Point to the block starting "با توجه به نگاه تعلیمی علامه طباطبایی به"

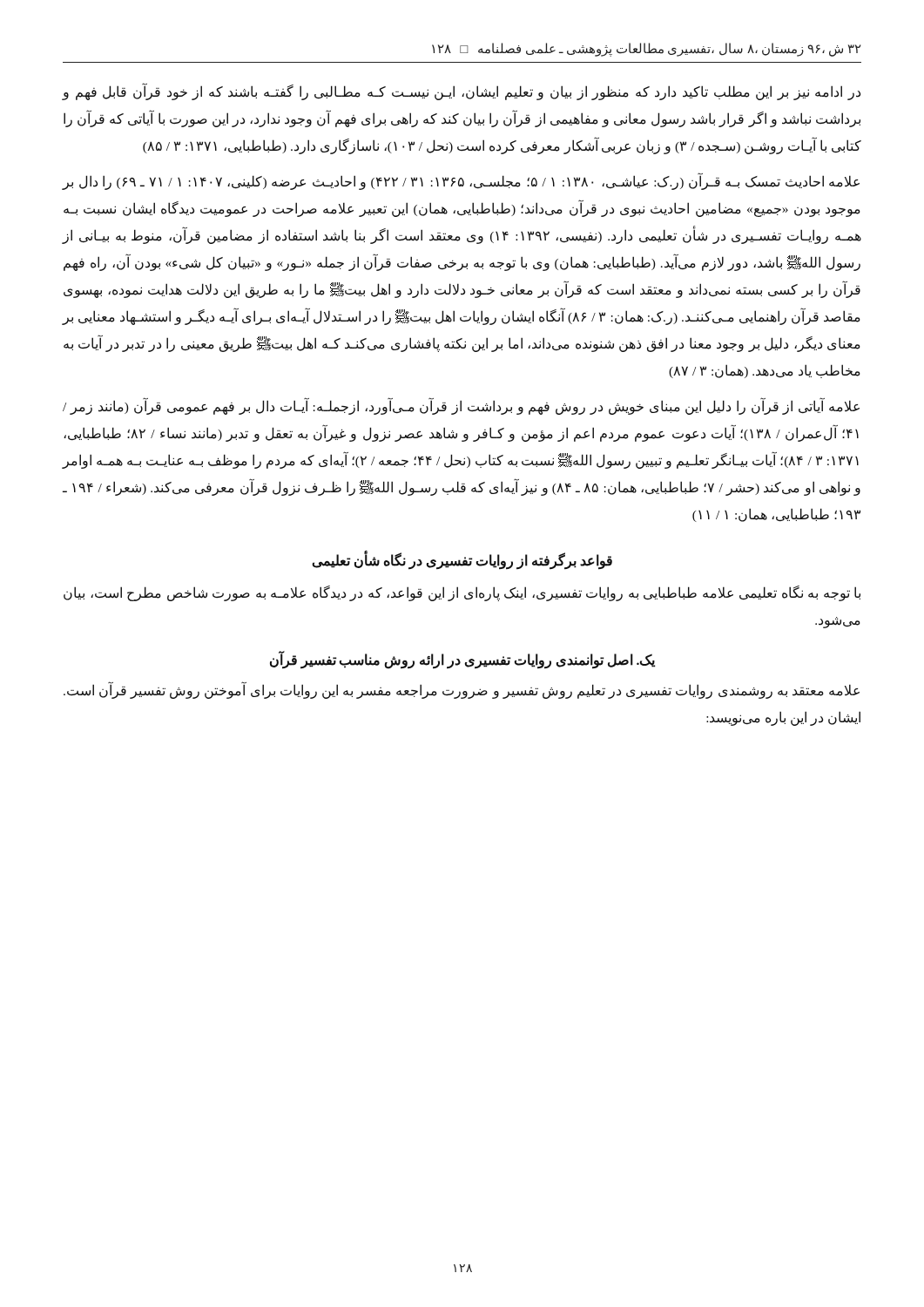tap(462, 606)
